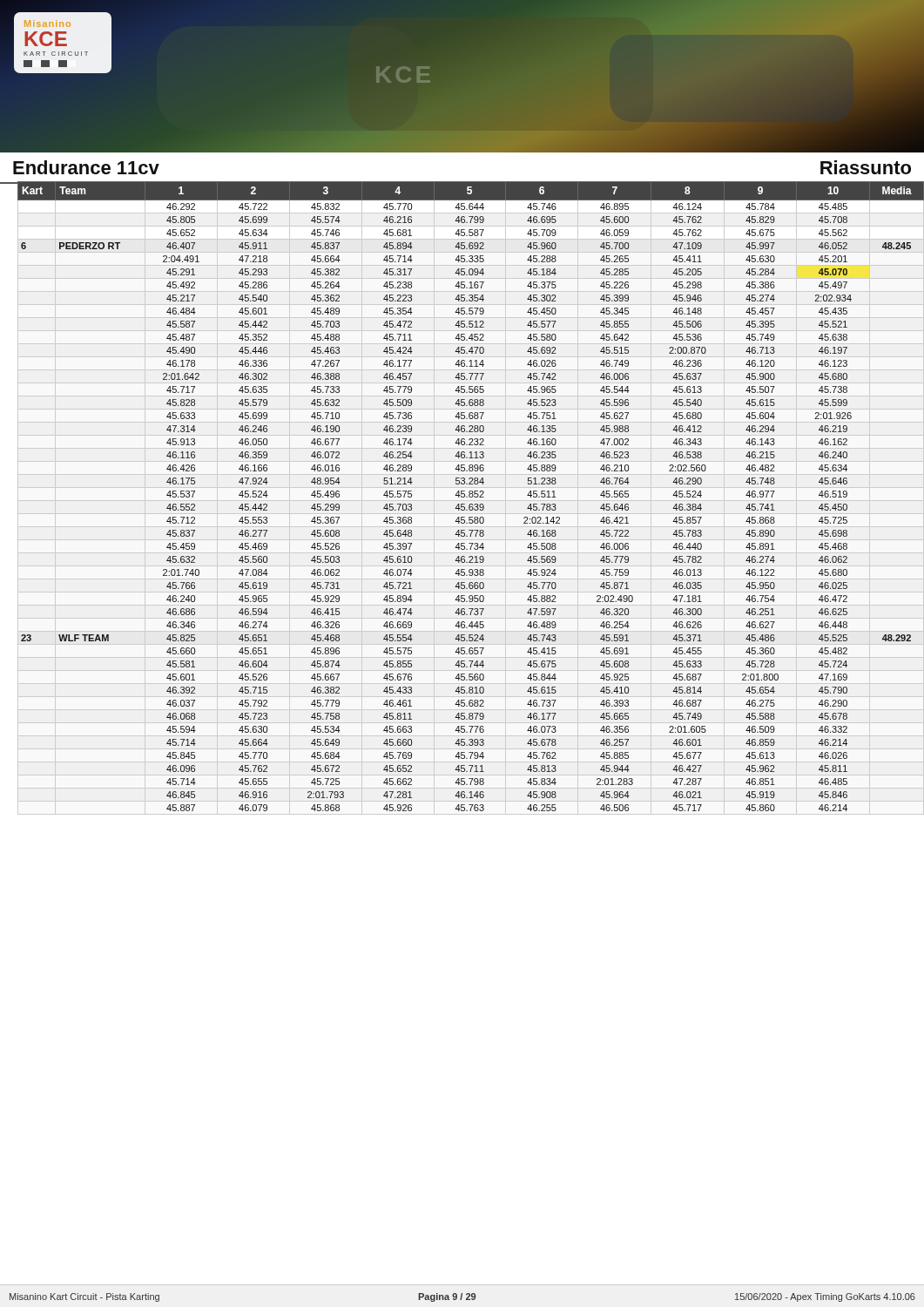924x1307 pixels.
Task: Locate the text "Endurance 11cv"
Action: coord(86,168)
